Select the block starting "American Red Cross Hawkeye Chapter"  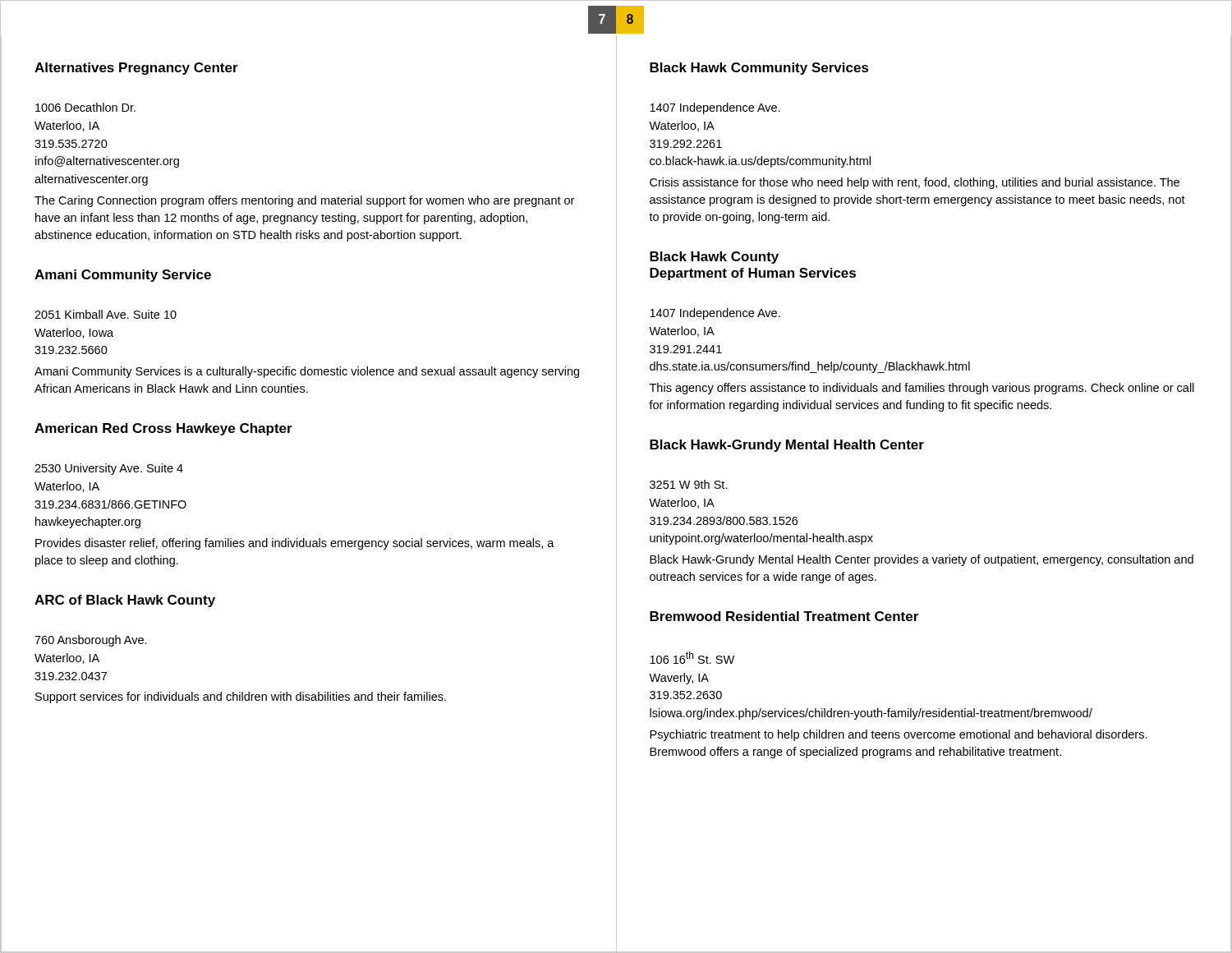coord(163,429)
